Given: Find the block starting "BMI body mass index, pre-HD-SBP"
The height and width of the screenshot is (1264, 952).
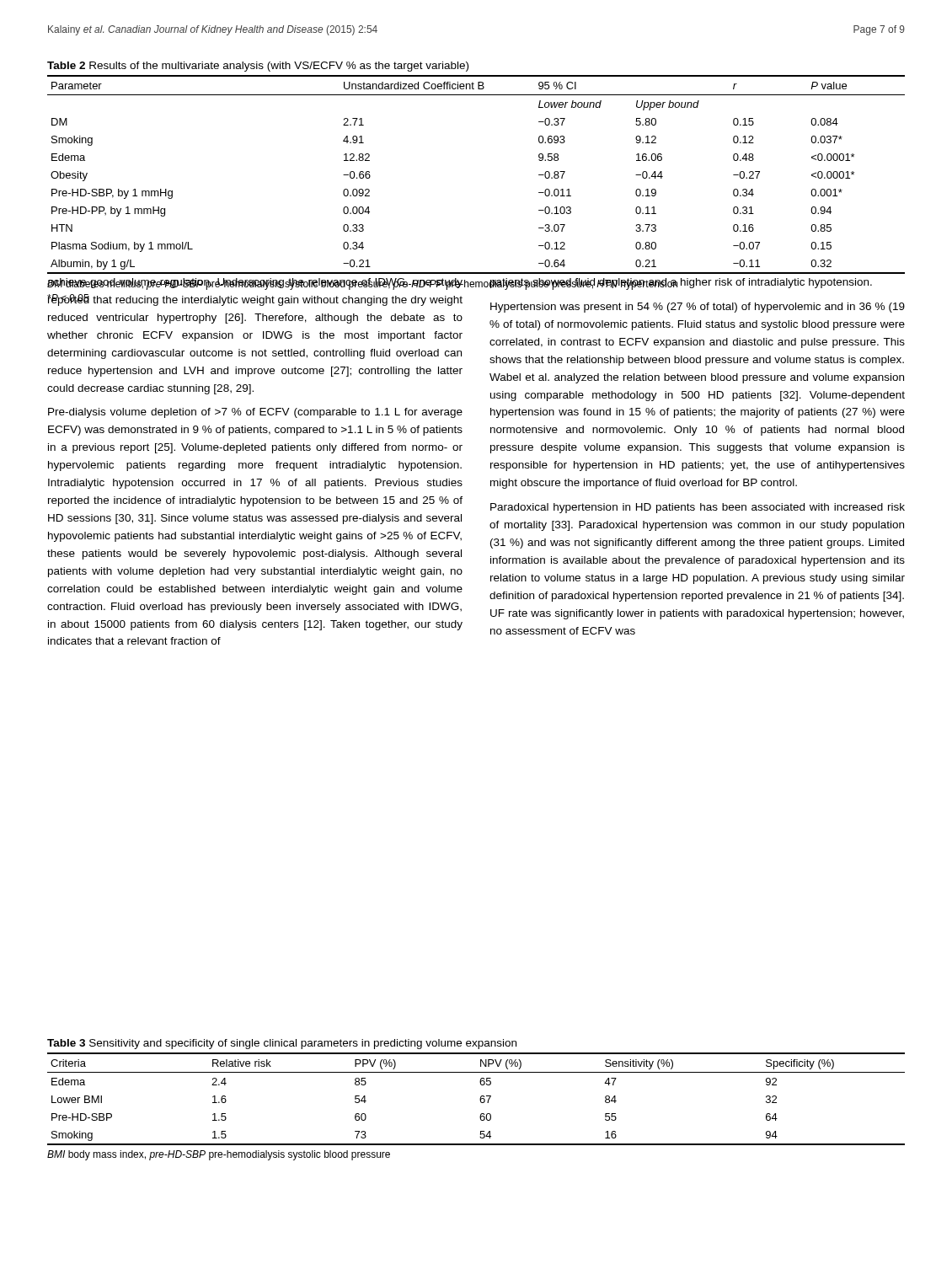Looking at the screenshot, I should (x=219, y=1154).
